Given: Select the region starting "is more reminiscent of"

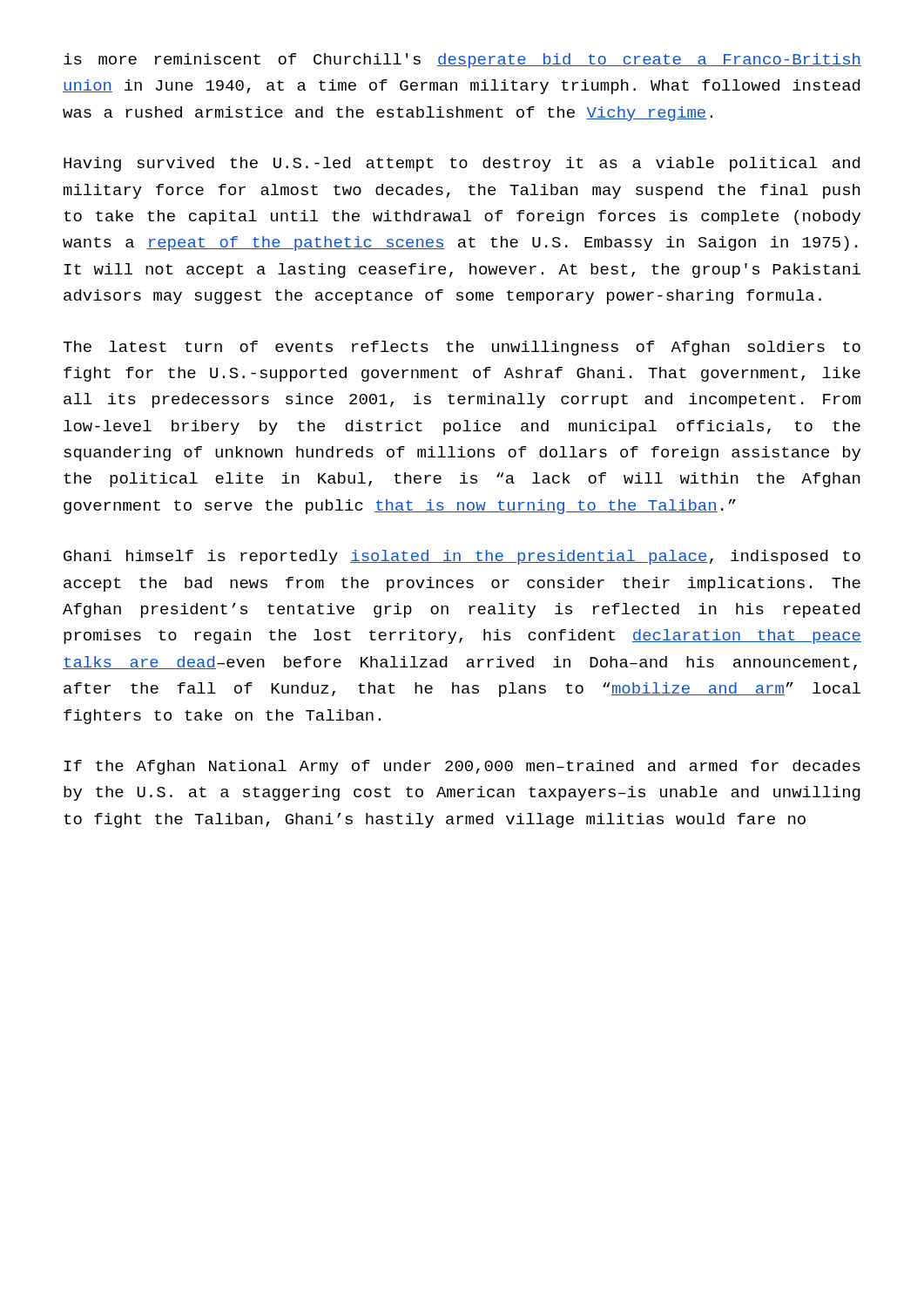Looking at the screenshot, I should click(462, 87).
